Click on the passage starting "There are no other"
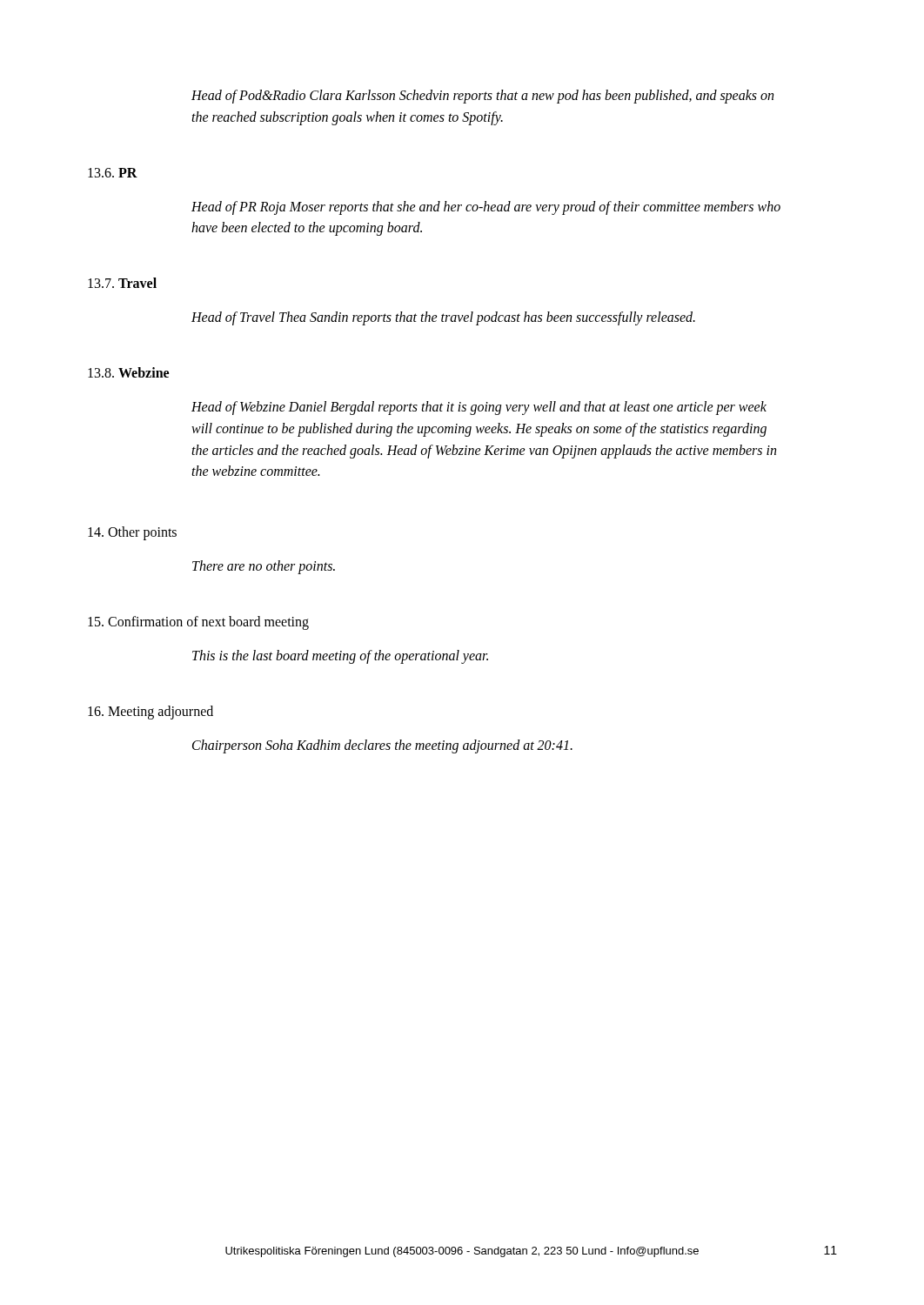 pos(264,567)
